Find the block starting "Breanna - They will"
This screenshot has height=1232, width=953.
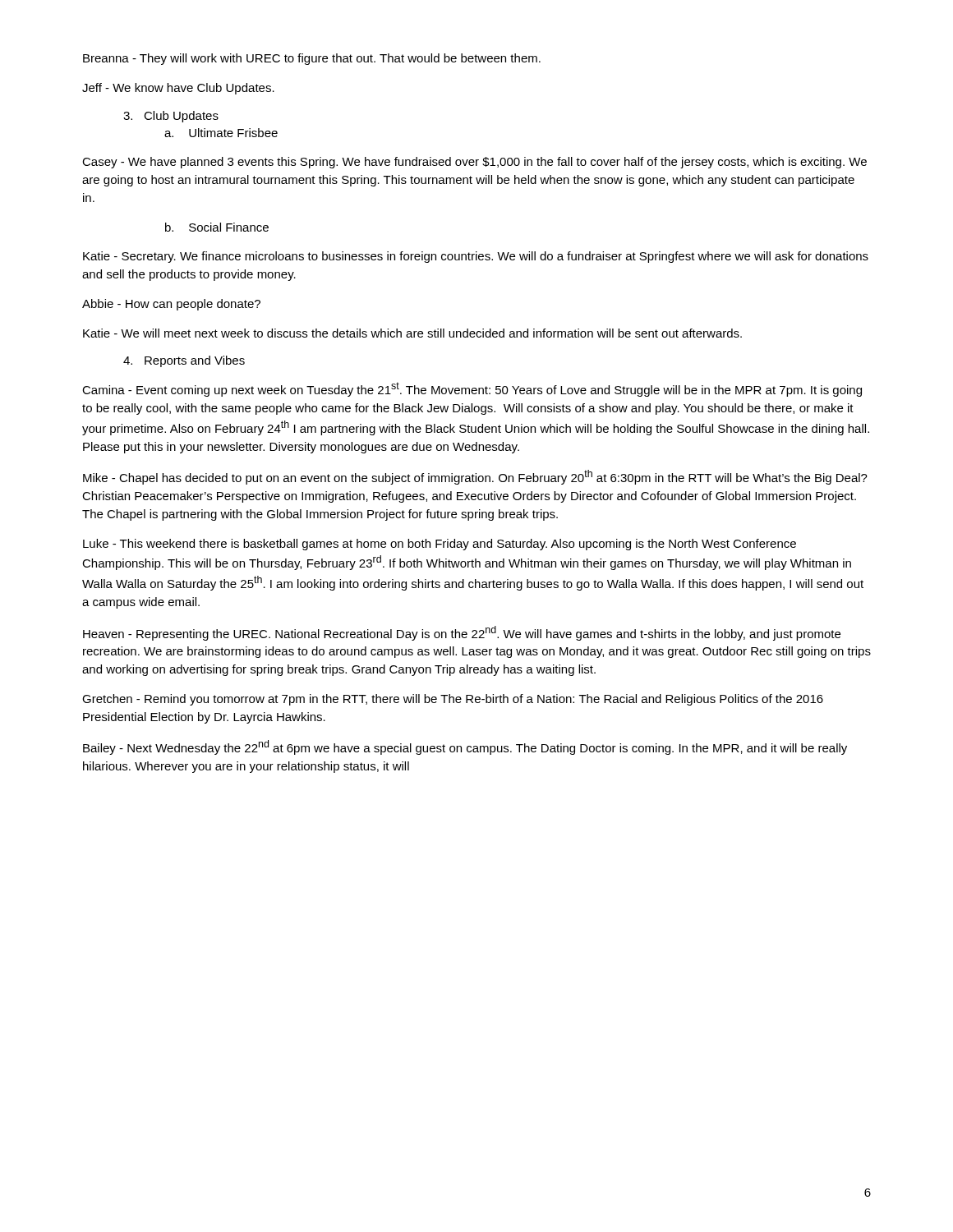coord(312,58)
